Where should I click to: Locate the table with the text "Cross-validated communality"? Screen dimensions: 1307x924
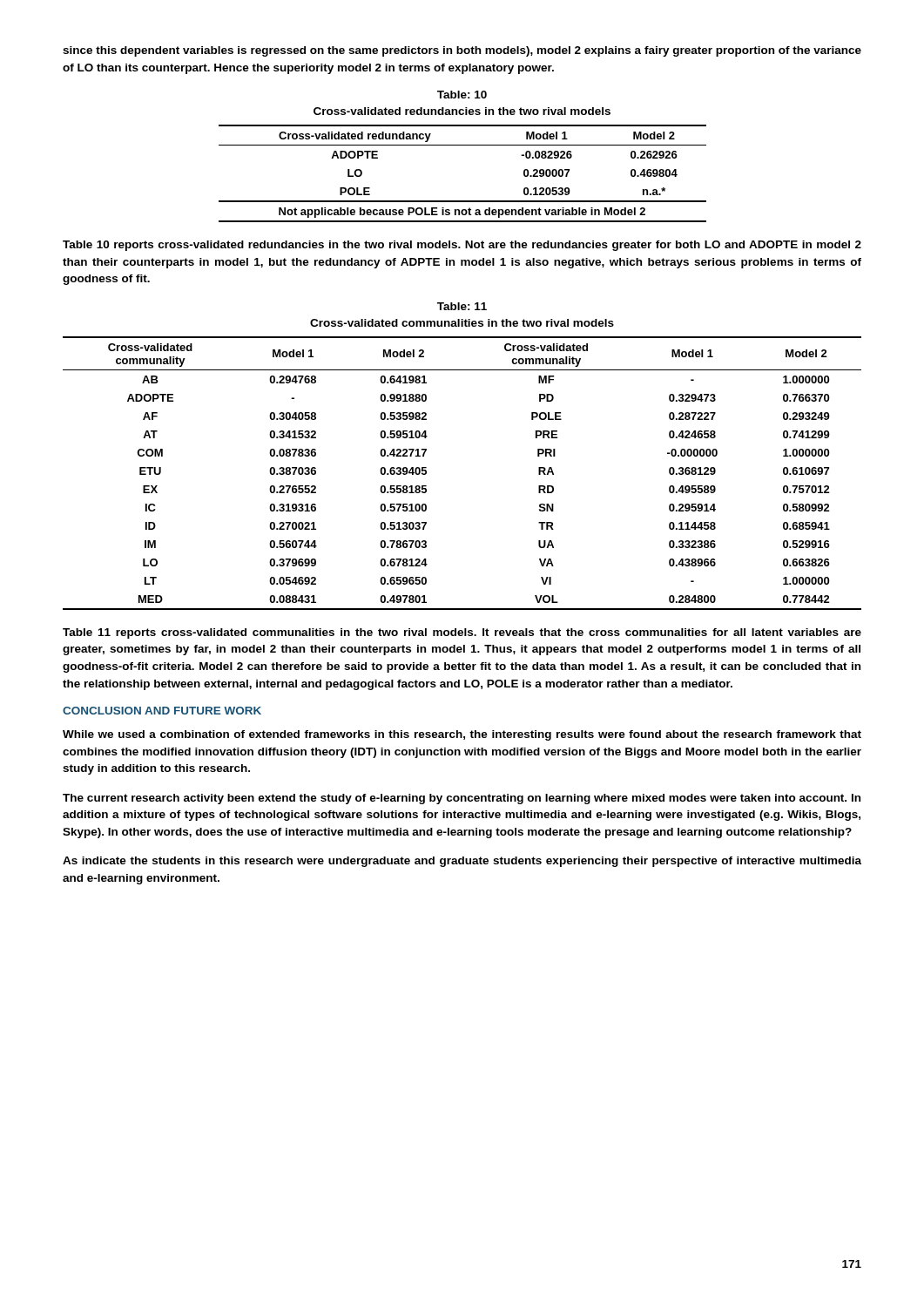coord(462,473)
